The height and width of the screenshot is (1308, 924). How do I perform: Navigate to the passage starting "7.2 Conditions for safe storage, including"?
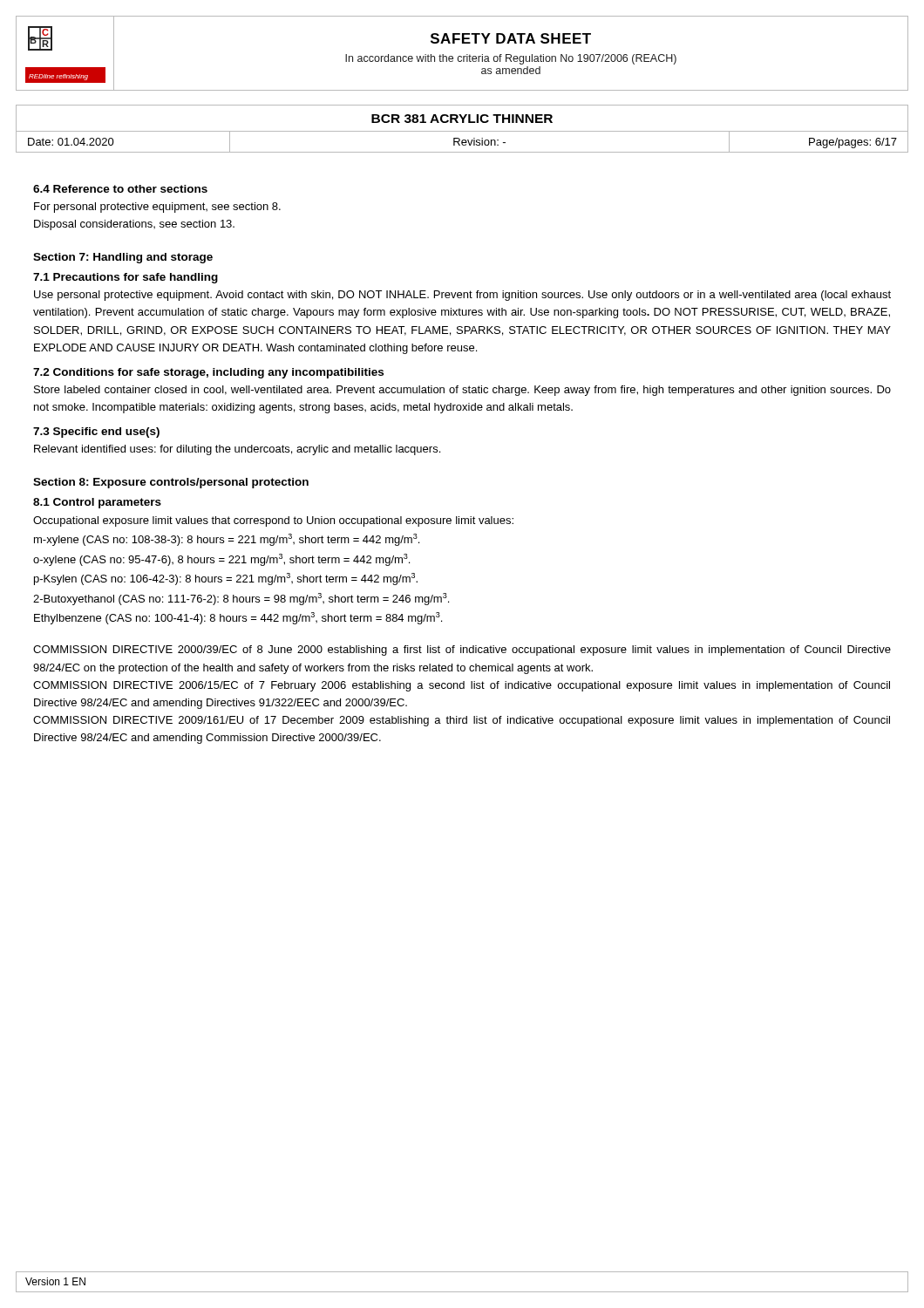pyautogui.click(x=209, y=372)
